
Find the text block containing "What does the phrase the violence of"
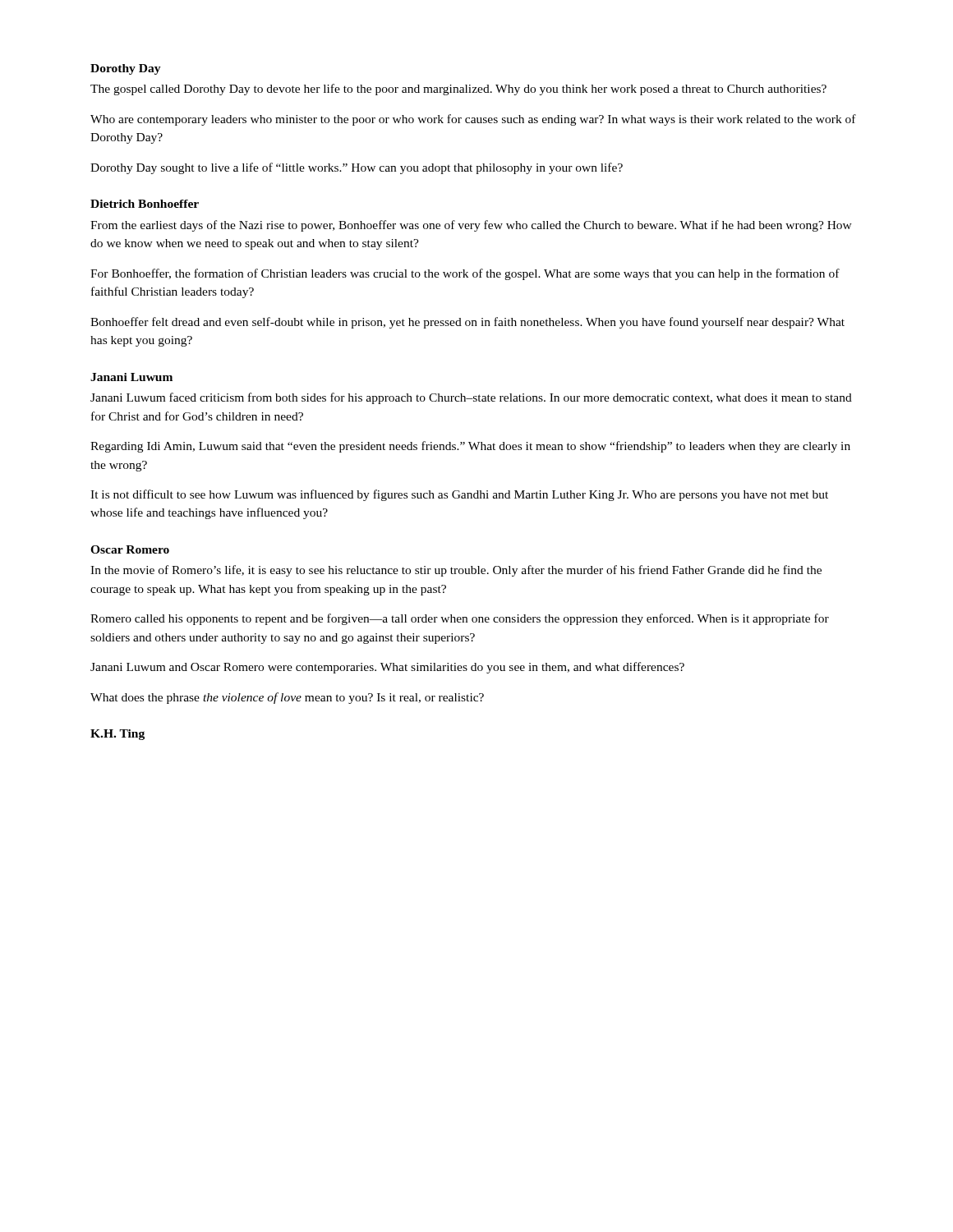pyautogui.click(x=287, y=697)
